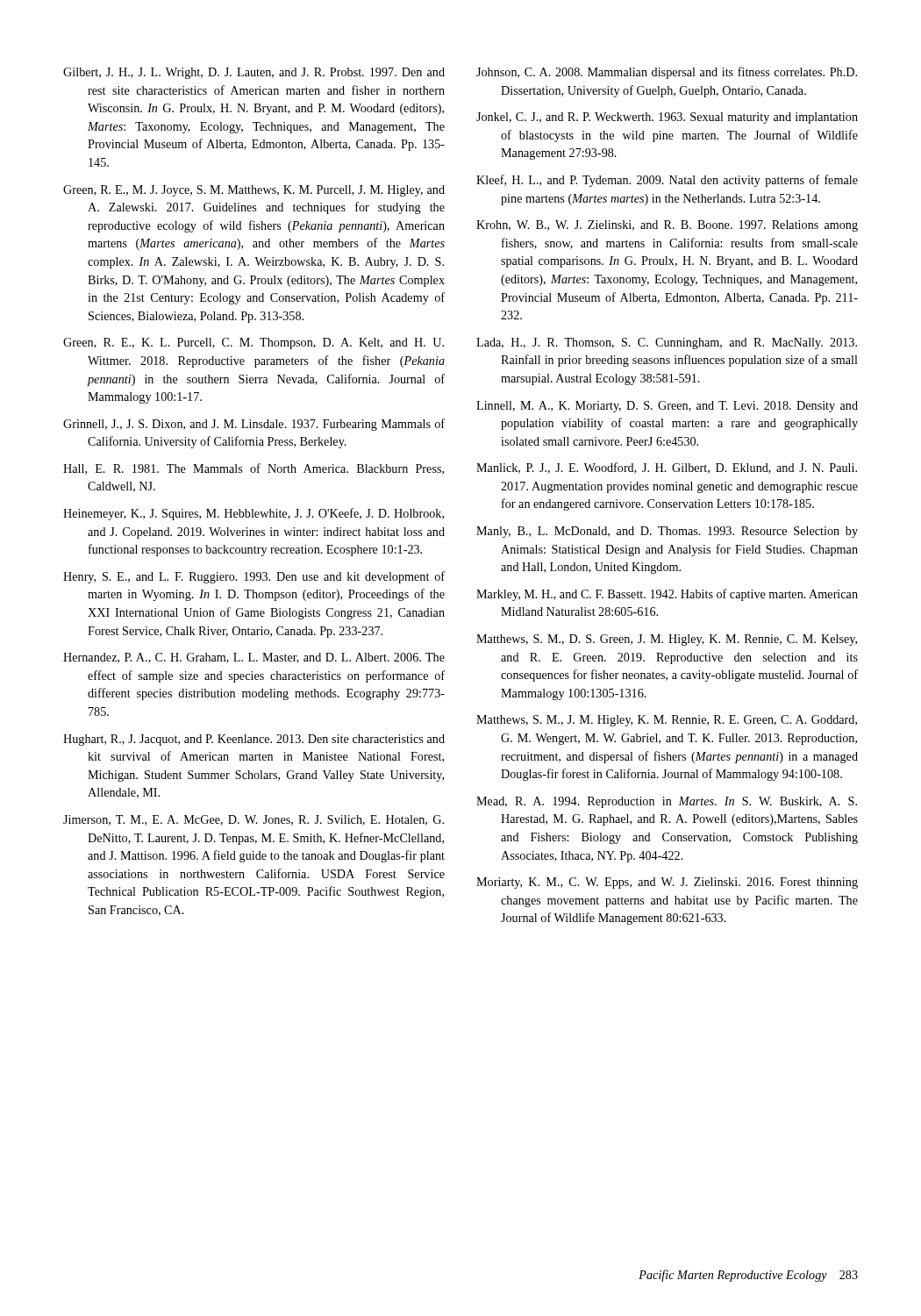Select the list item containing "Jonkel, C. J., and R. P. Weckwerth."
Image resolution: width=921 pixels, height=1316 pixels.
(x=667, y=135)
